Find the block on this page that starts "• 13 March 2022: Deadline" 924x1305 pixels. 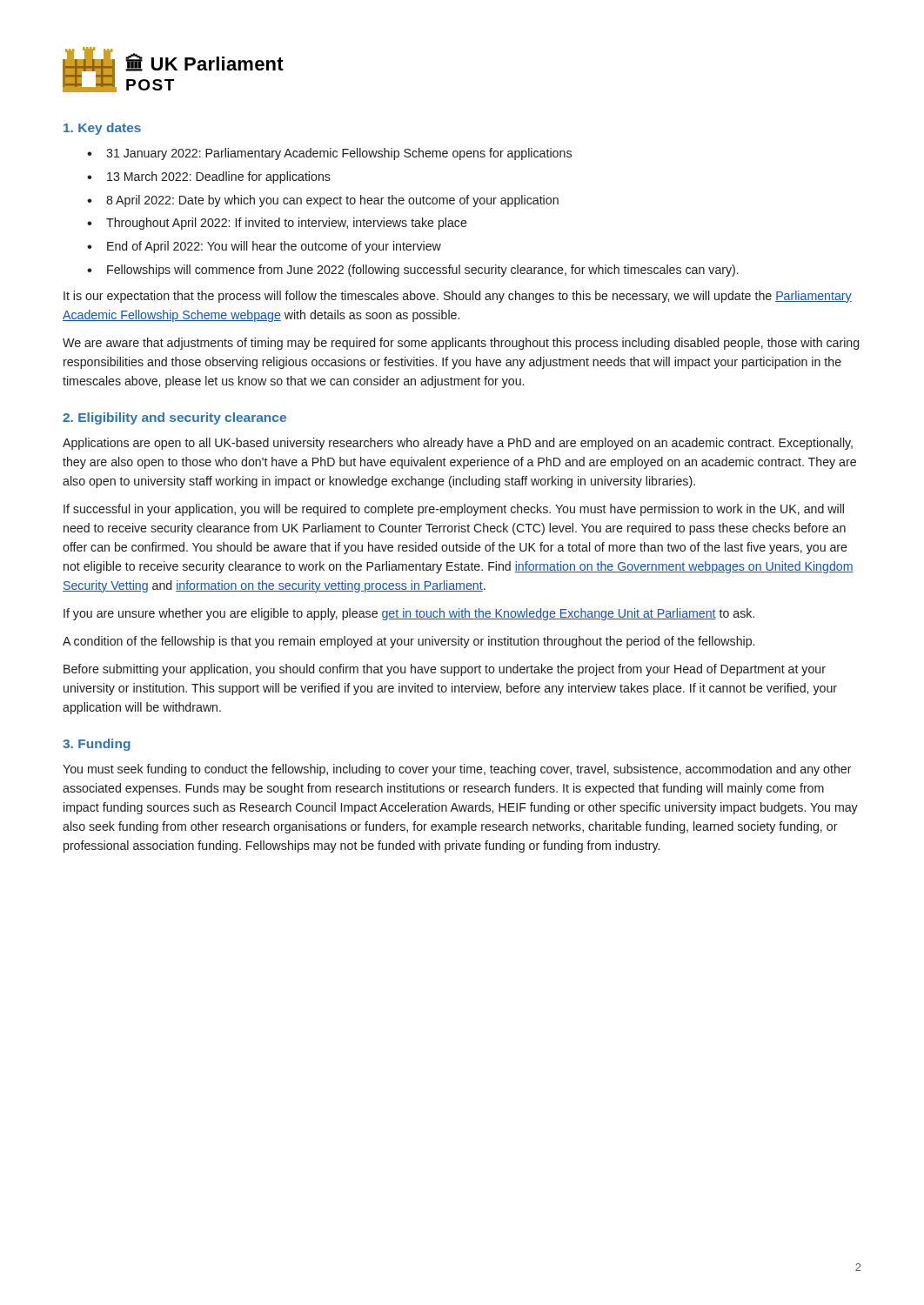209,177
